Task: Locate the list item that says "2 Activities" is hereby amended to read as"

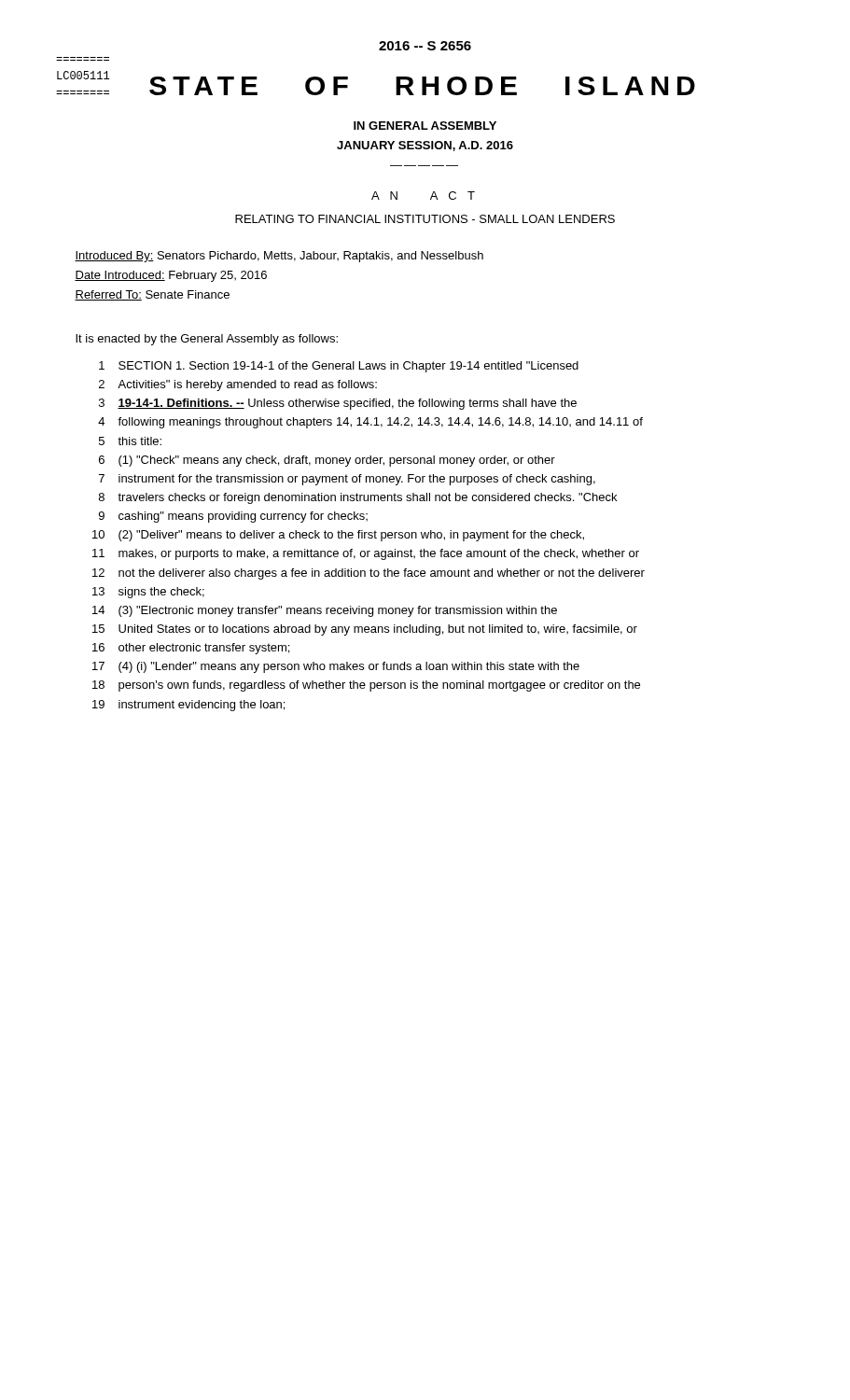Action: point(238,385)
